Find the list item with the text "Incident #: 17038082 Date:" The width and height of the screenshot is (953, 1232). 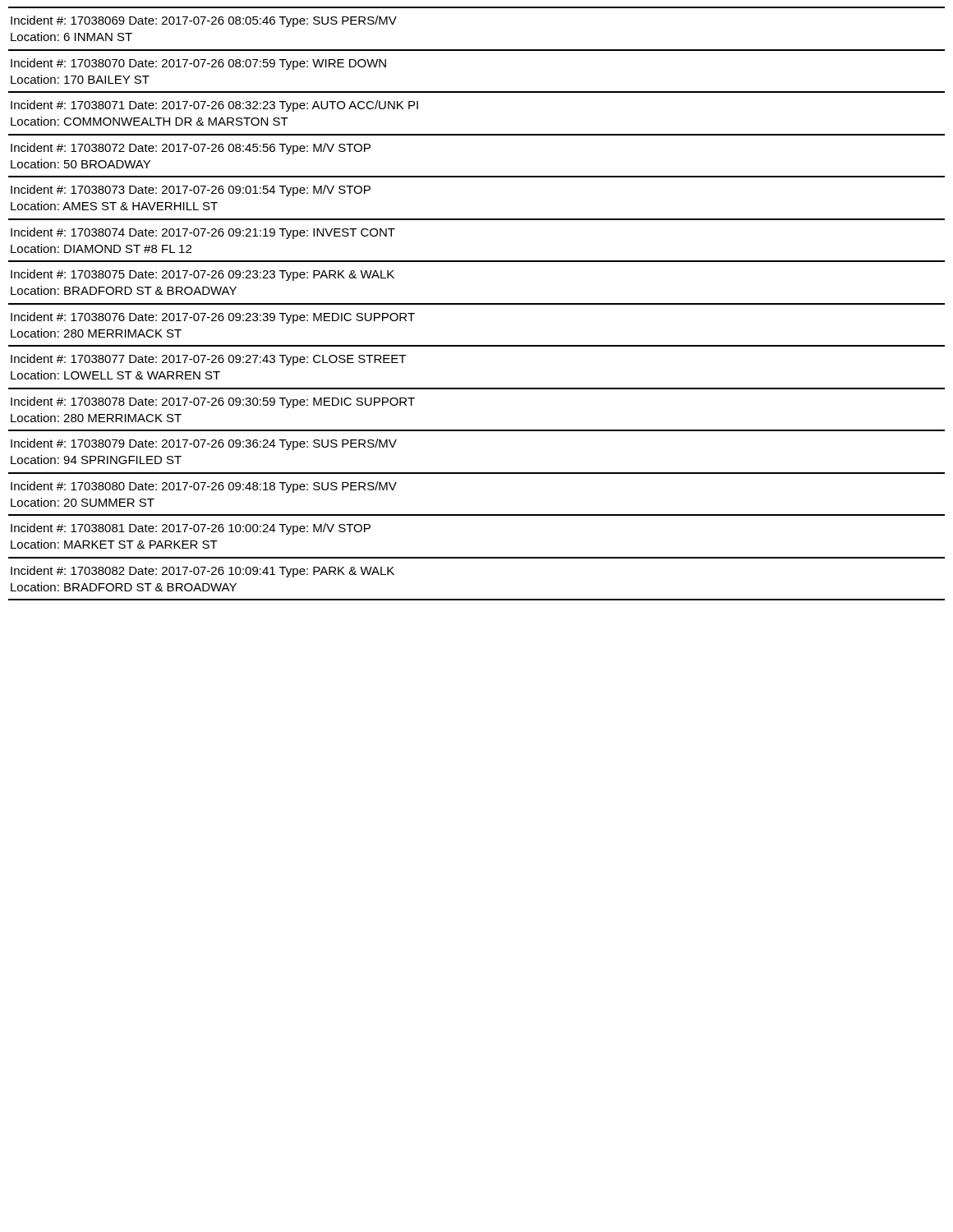pos(203,572)
